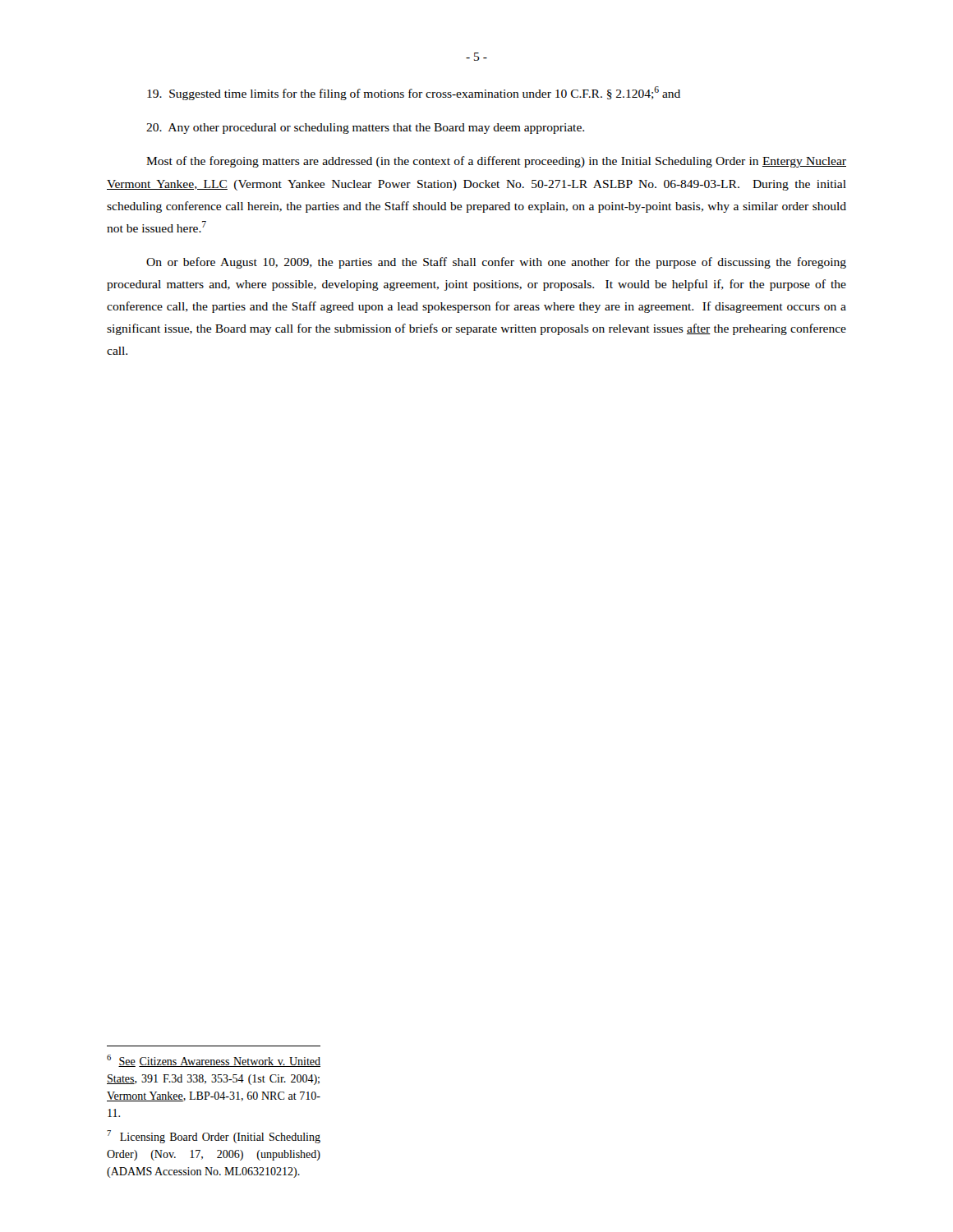Where is the passage that starts "7 Licensing Board Order (Initial Scheduling"?
The height and width of the screenshot is (1232, 953).
[214, 1153]
